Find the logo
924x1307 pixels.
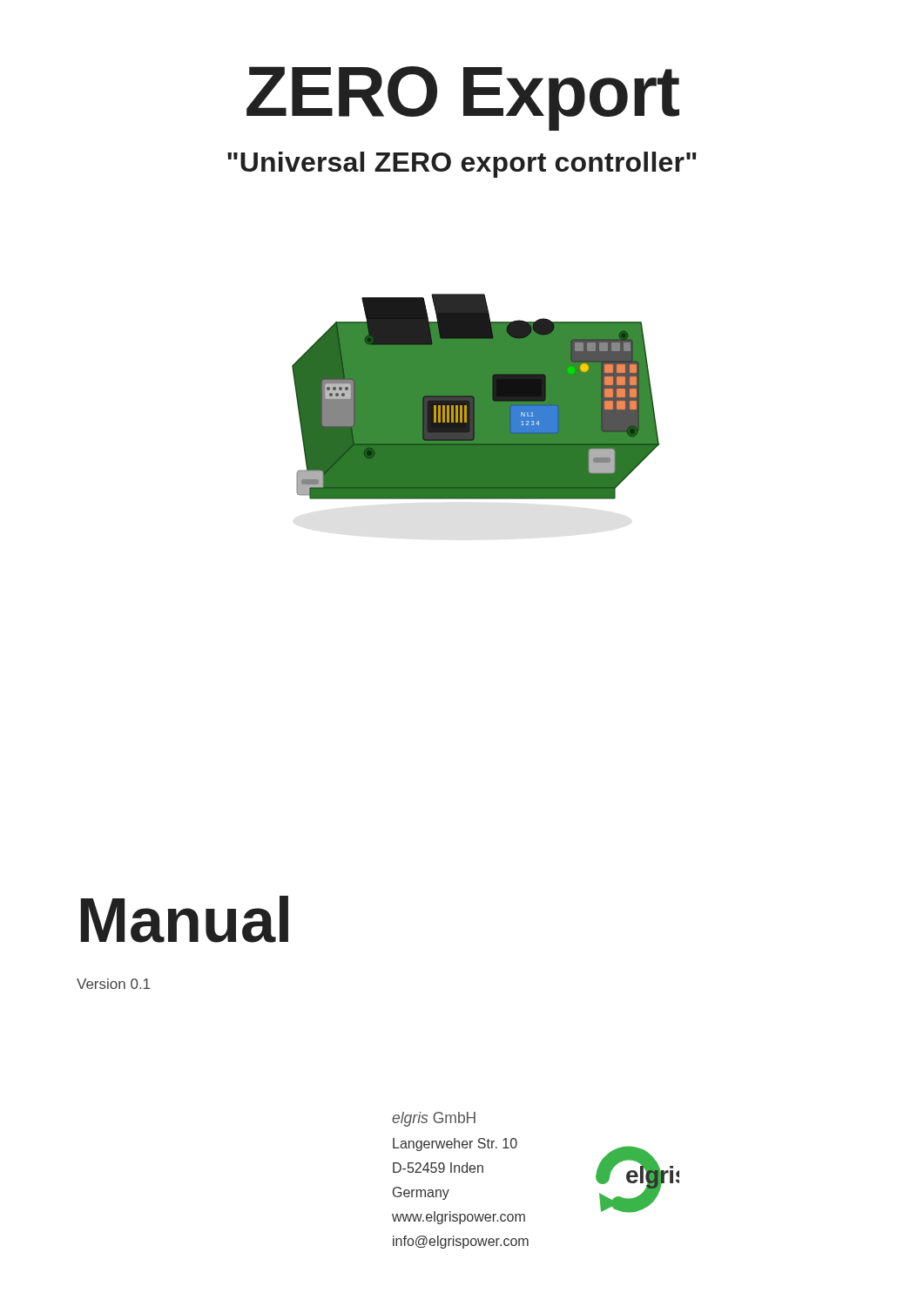[618, 1179]
